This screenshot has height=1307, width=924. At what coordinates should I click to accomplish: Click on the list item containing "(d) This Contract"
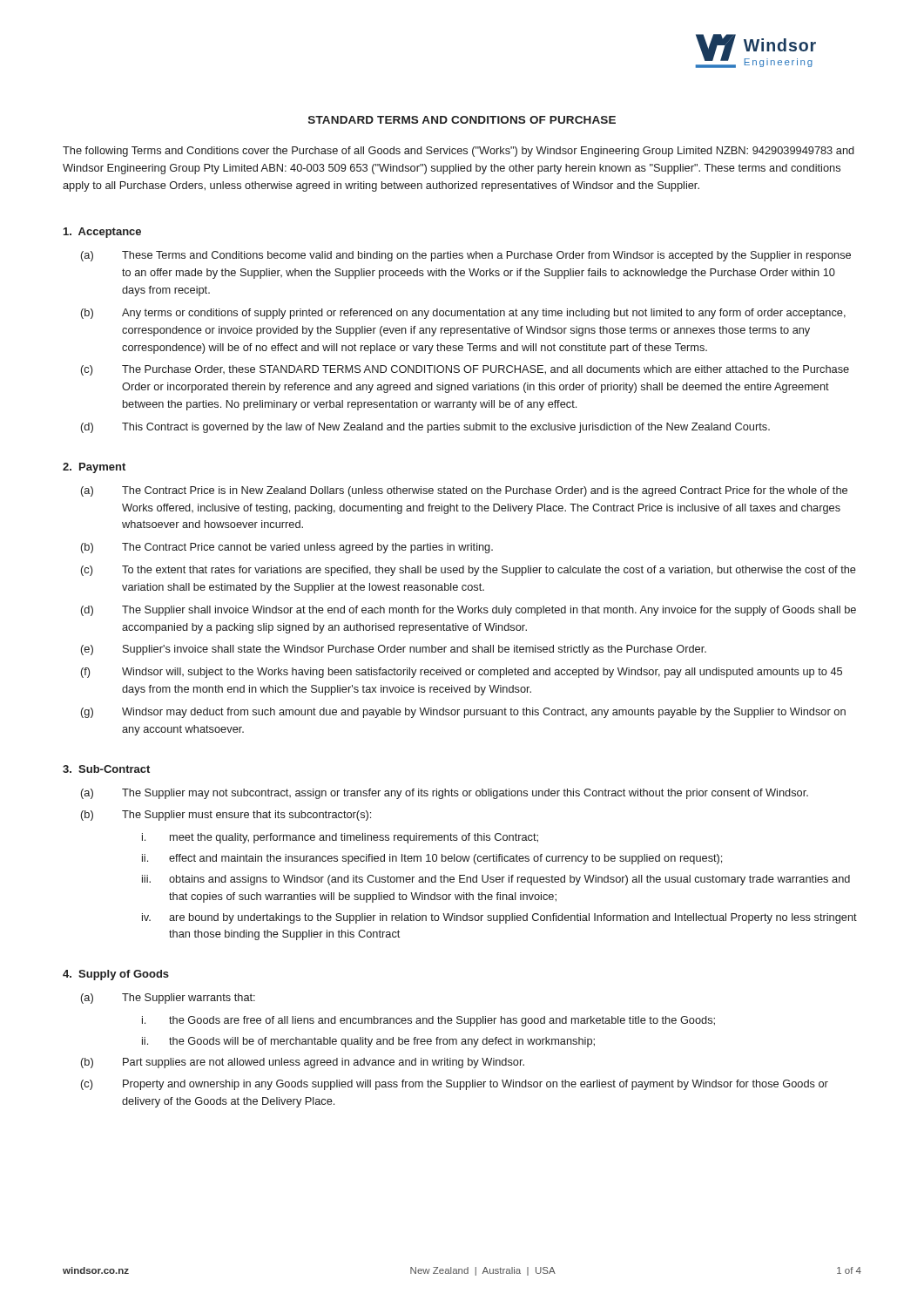point(462,427)
